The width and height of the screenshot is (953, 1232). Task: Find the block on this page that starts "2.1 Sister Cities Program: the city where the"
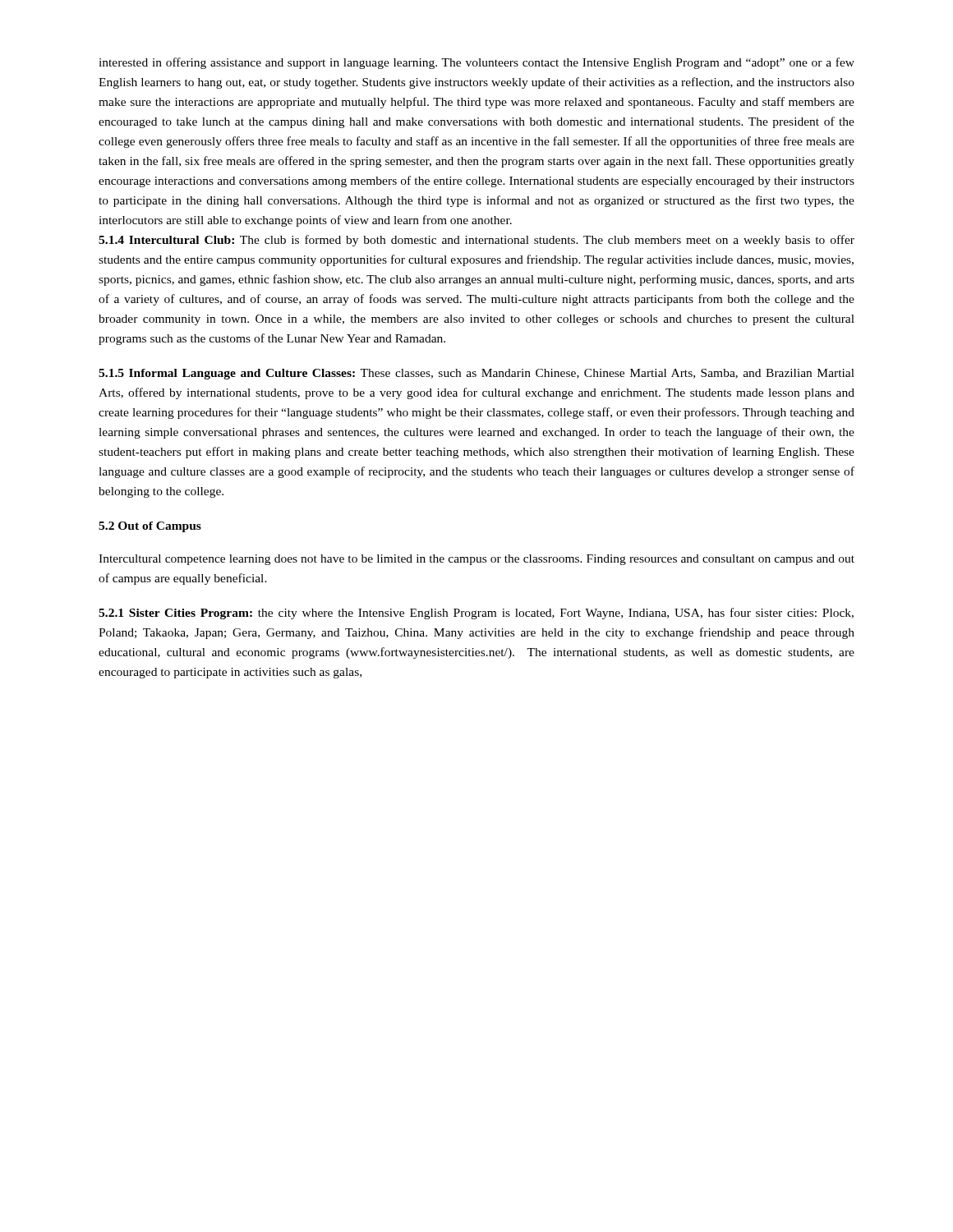coord(476,642)
